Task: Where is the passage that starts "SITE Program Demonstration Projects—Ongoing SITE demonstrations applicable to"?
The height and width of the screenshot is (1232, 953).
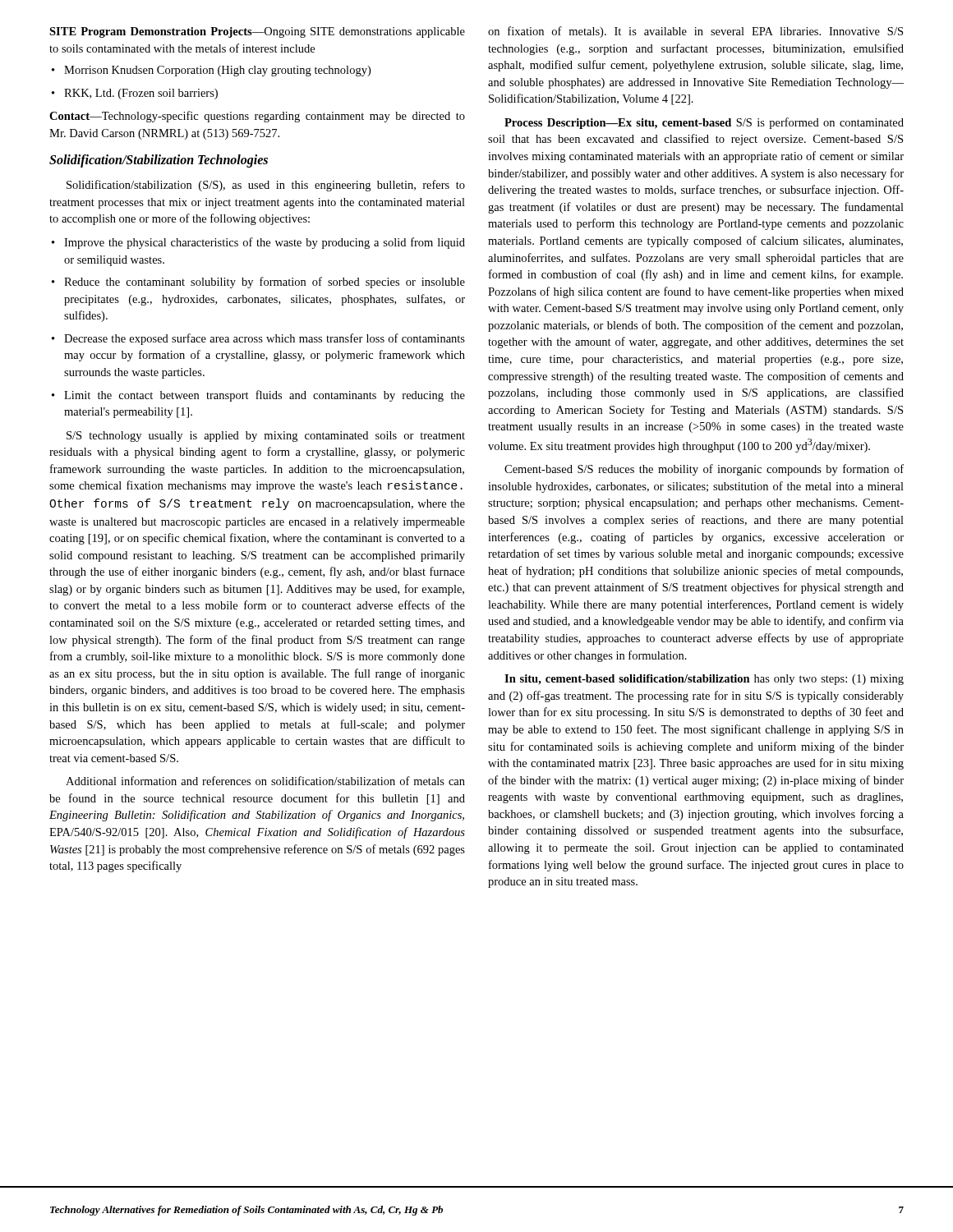Action: tap(257, 40)
